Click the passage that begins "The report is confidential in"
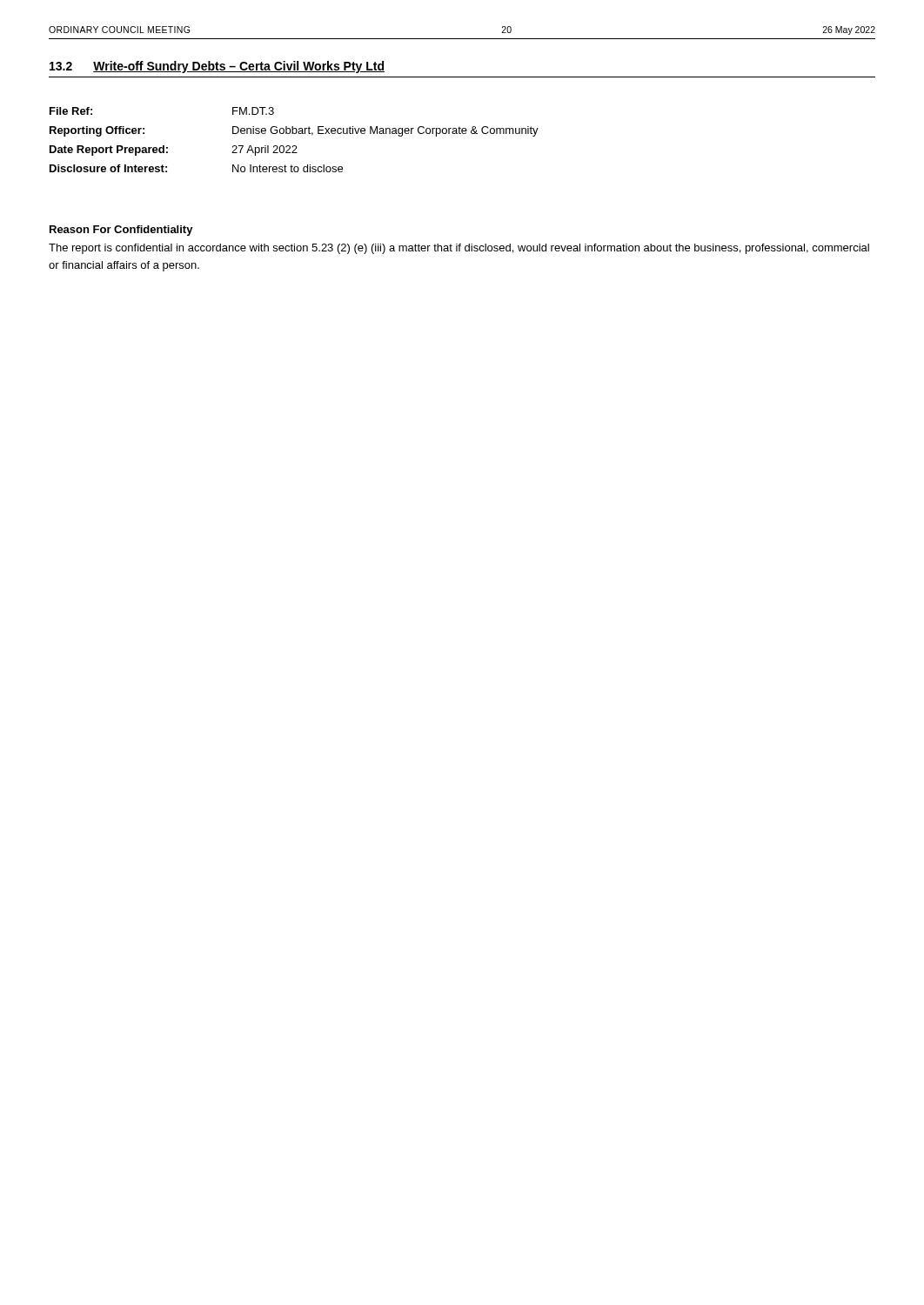This screenshot has height=1305, width=924. (459, 256)
